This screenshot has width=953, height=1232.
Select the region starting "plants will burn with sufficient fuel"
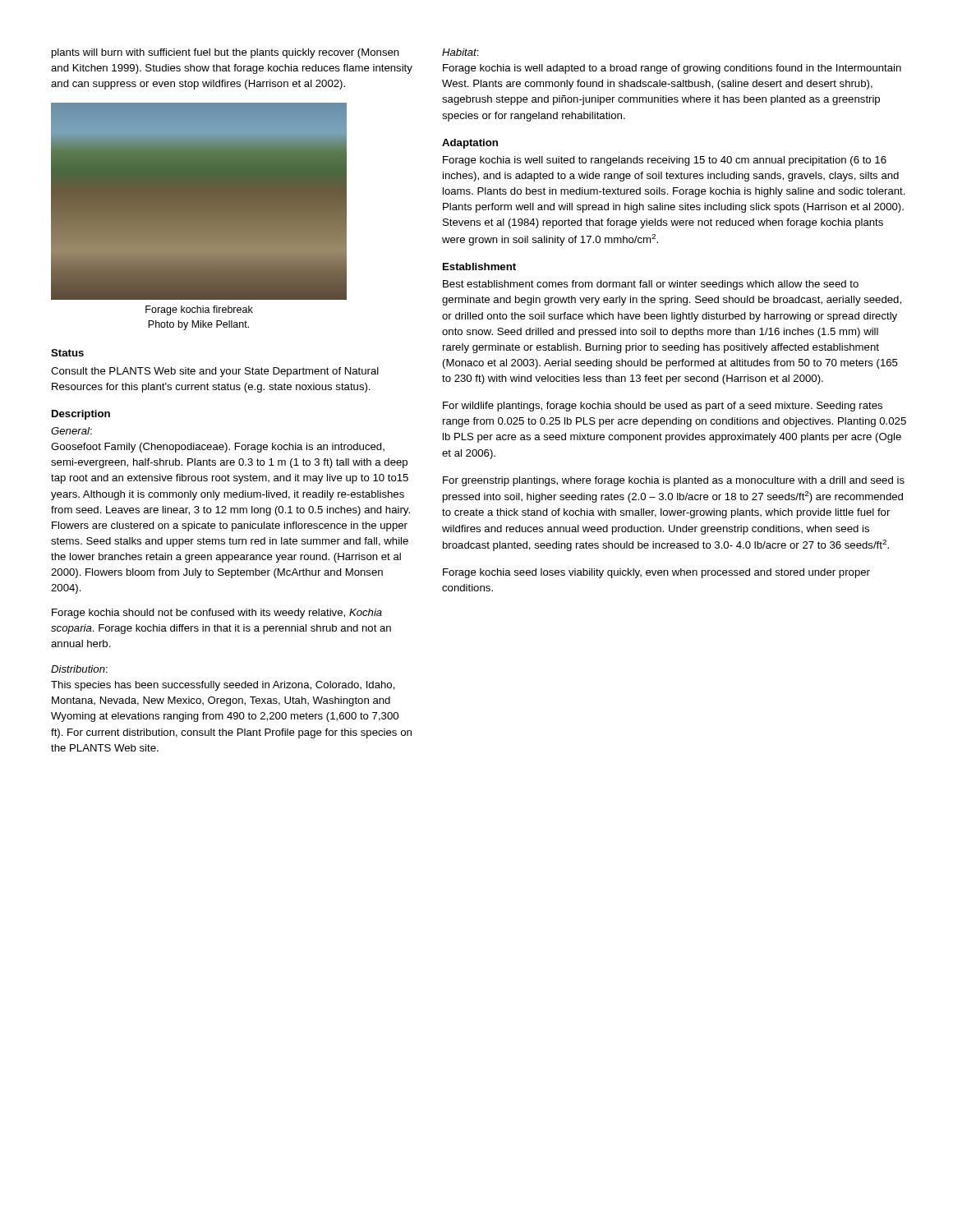pyautogui.click(x=232, y=68)
